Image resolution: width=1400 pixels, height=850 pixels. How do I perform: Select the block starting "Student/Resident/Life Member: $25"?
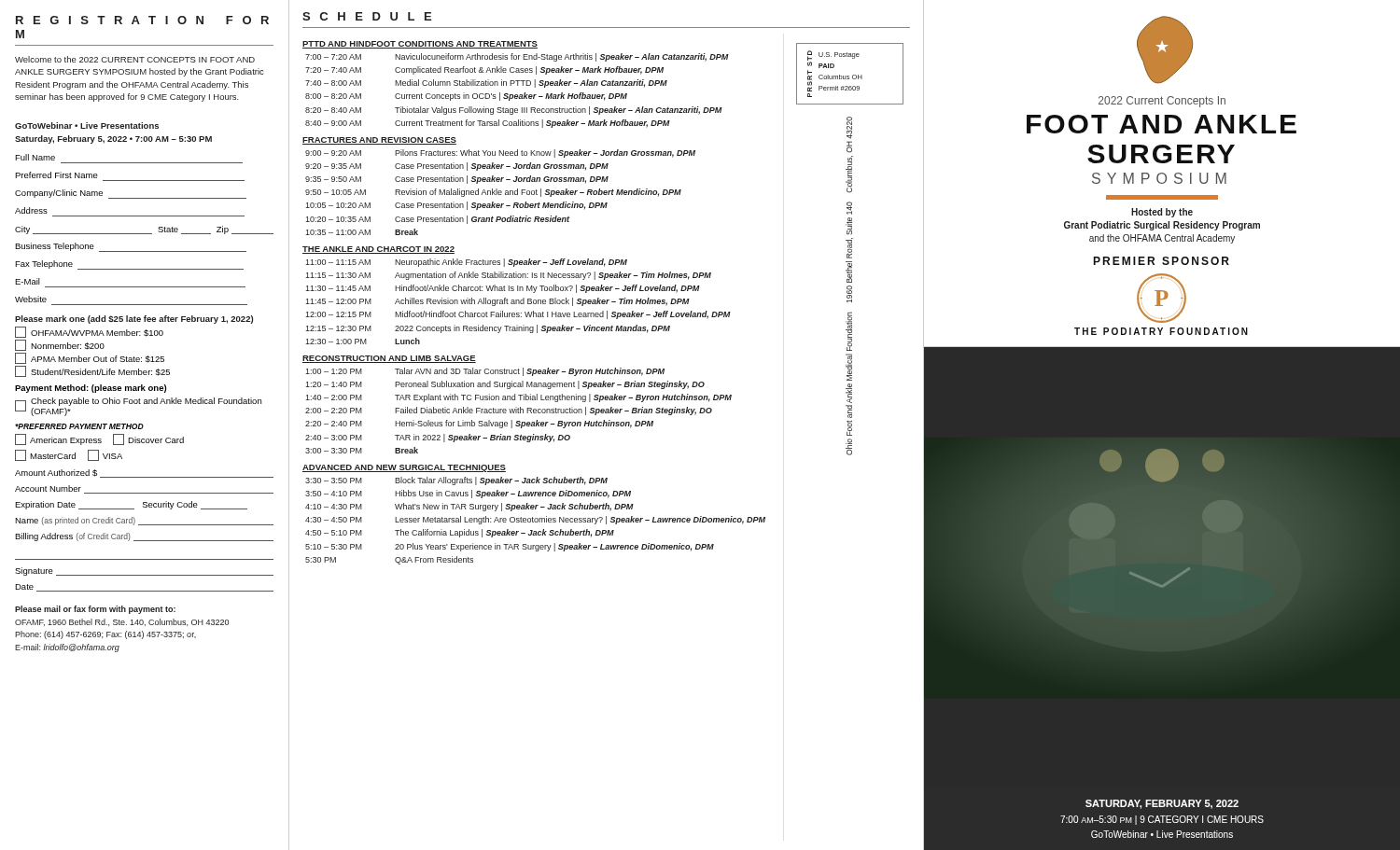tap(93, 371)
